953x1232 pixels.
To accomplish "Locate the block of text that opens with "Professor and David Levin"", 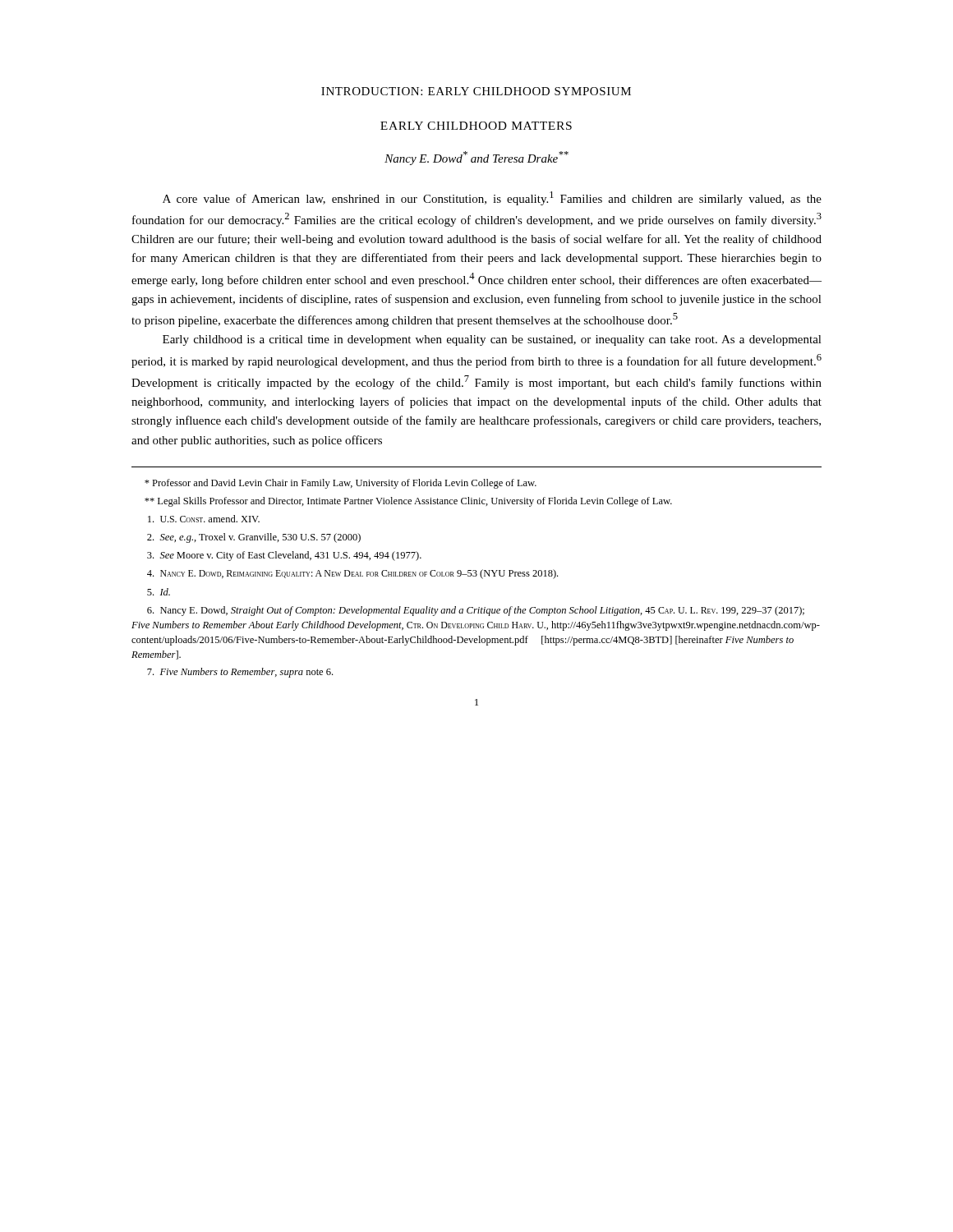I will click(334, 483).
